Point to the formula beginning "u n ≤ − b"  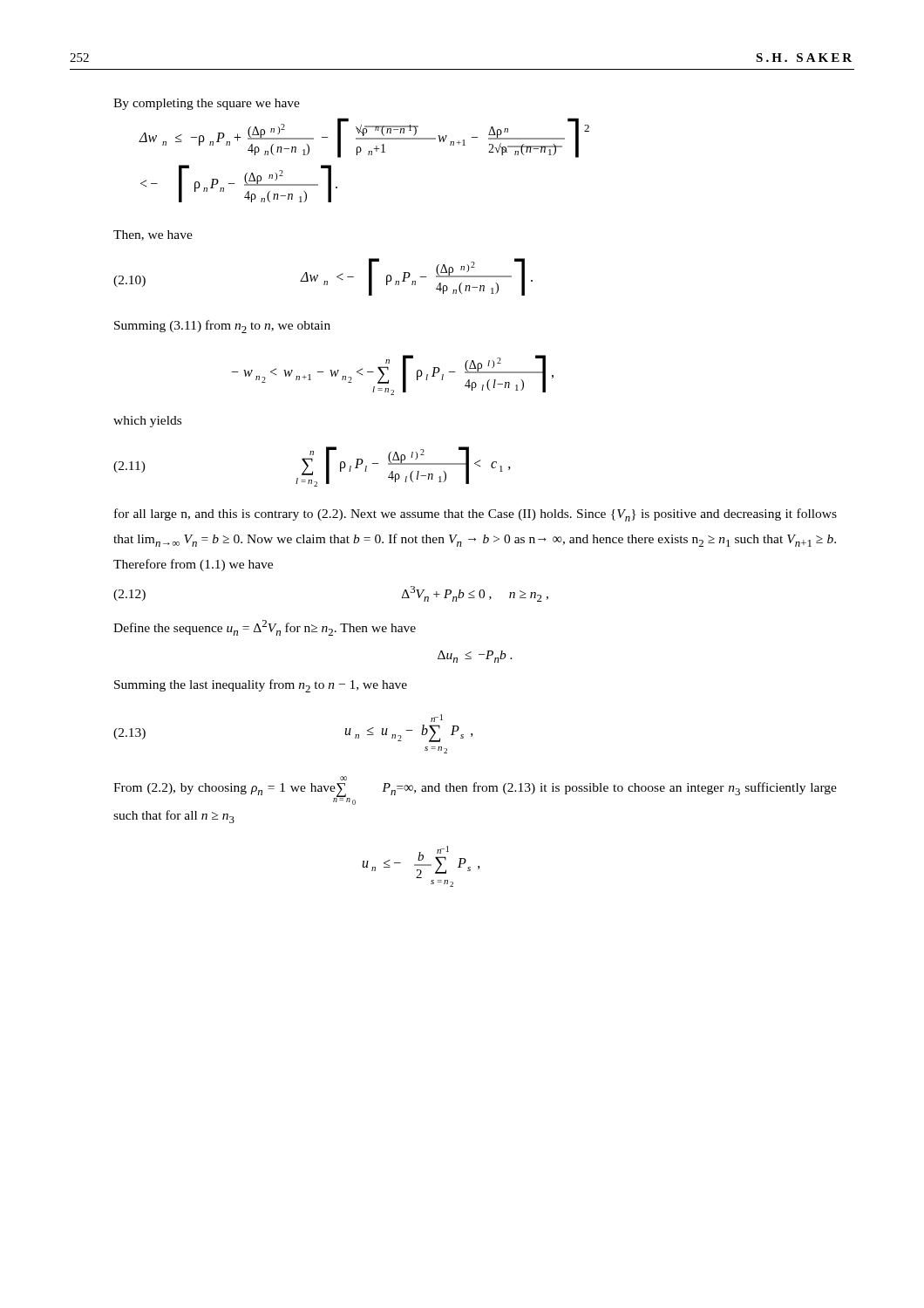point(475,863)
